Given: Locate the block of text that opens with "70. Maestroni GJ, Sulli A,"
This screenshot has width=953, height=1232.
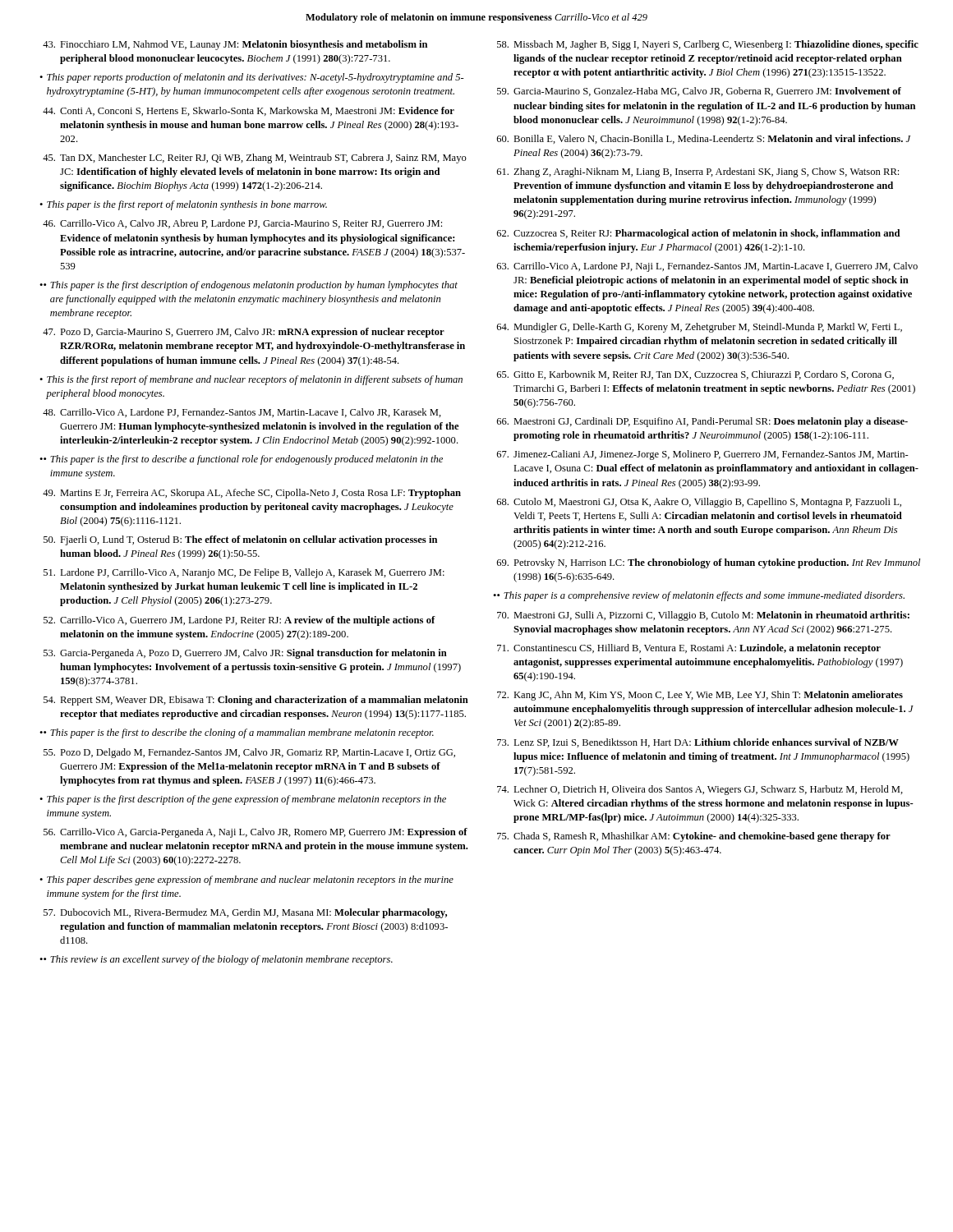Looking at the screenshot, I should tap(703, 622).
